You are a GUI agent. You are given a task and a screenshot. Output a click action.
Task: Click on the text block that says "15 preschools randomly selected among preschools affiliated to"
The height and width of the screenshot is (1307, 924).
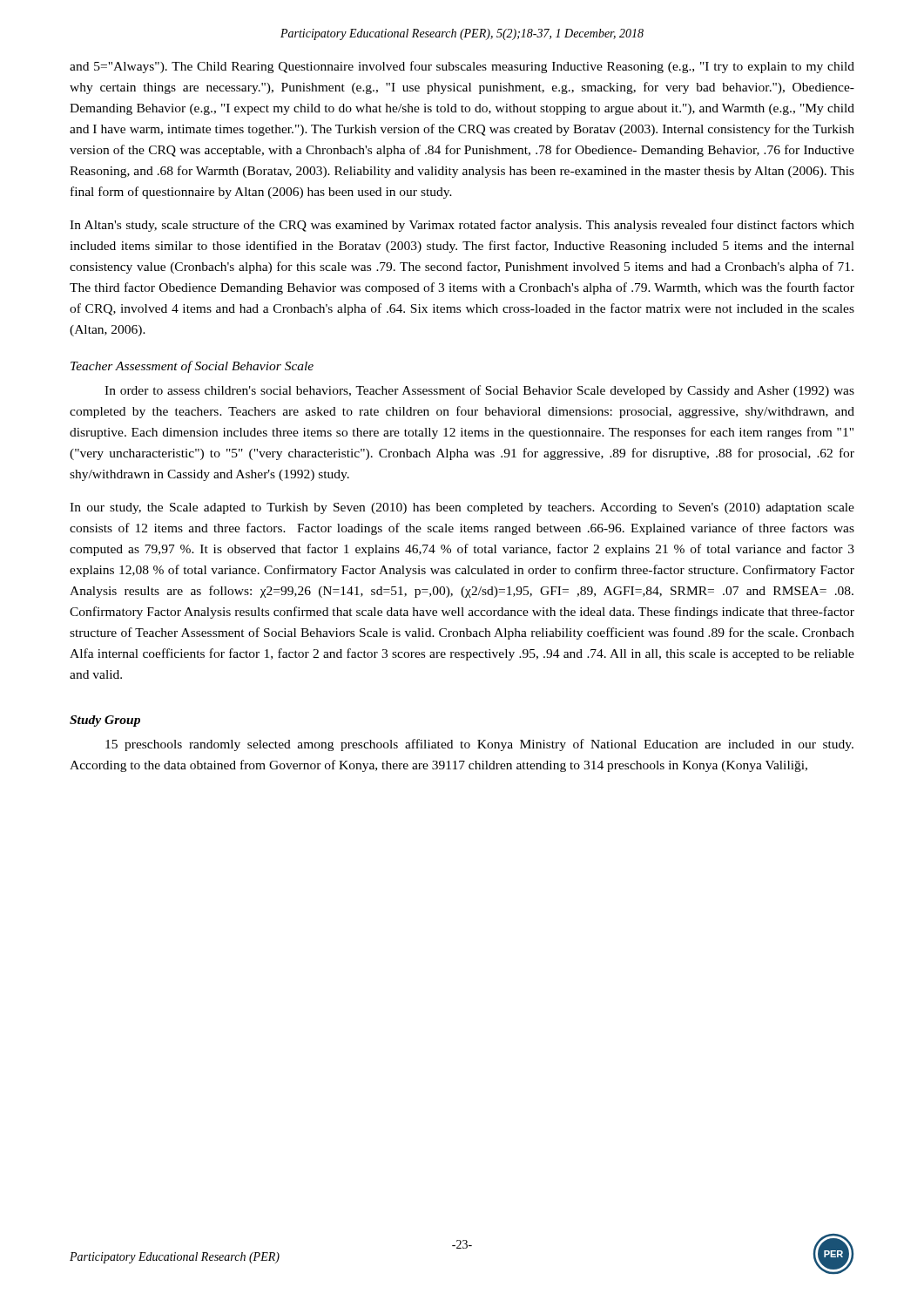coord(462,754)
